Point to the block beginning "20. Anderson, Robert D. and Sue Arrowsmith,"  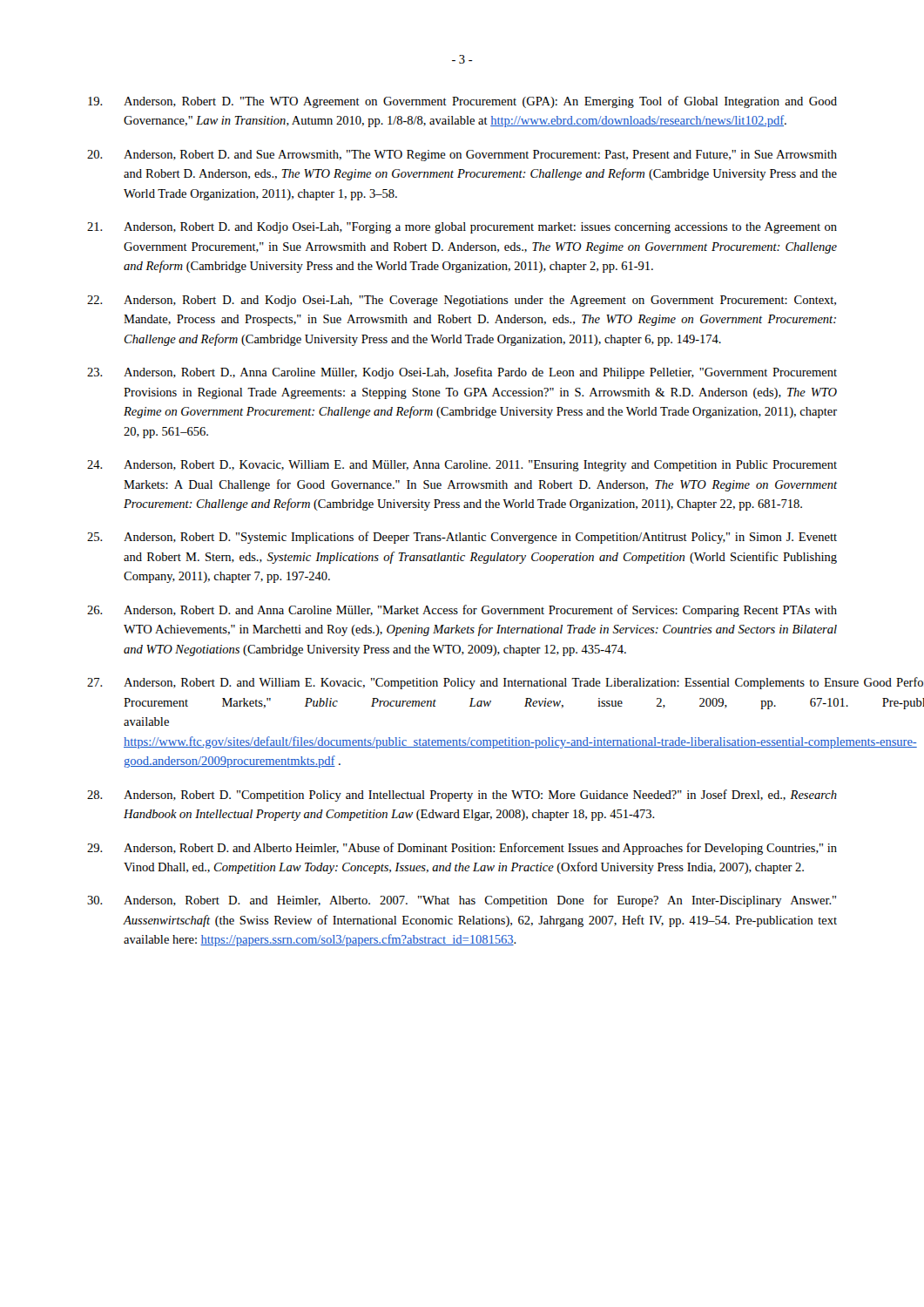pyautogui.click(x=462, y=174)
